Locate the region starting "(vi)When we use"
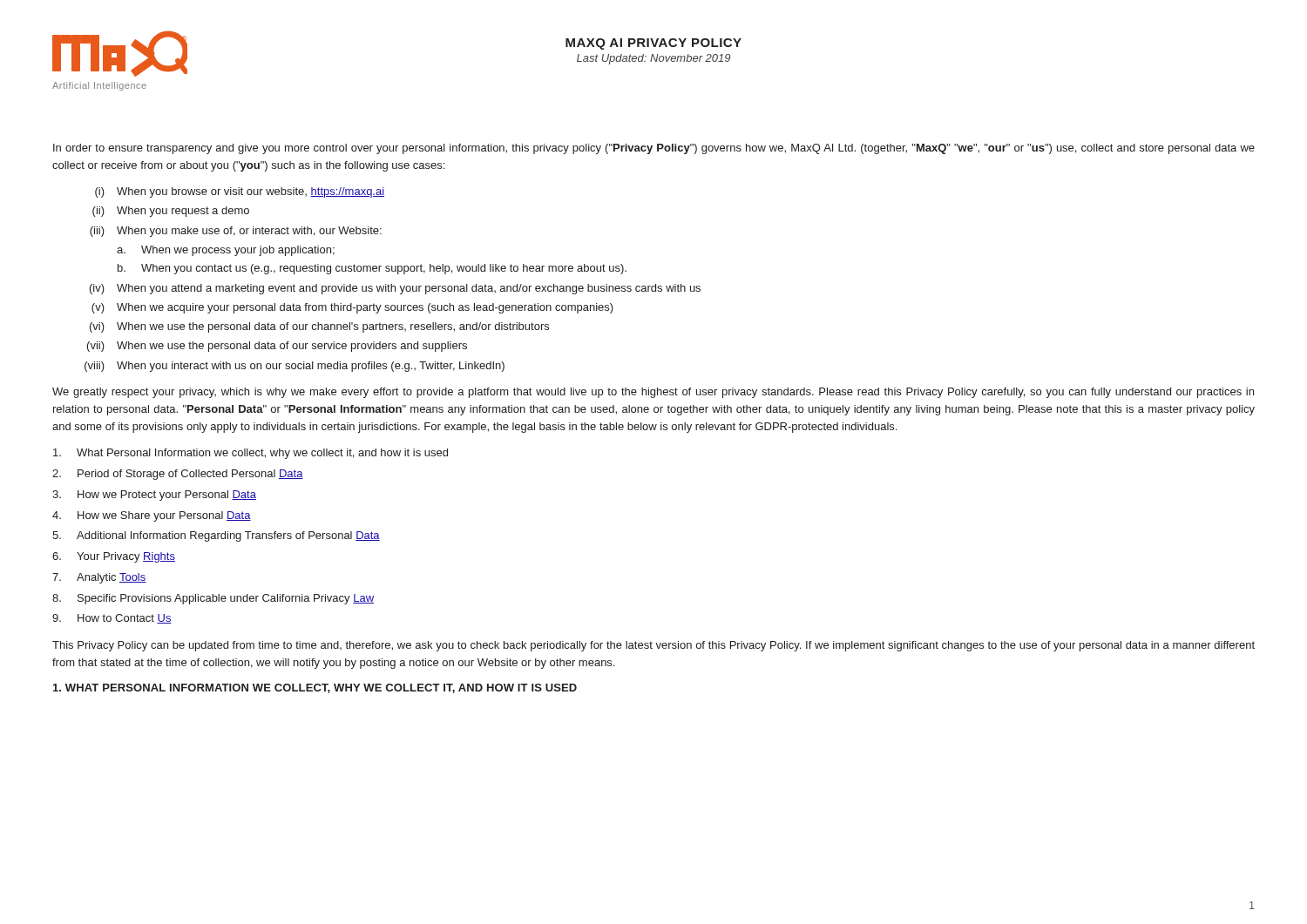 (x=319, y=327)
